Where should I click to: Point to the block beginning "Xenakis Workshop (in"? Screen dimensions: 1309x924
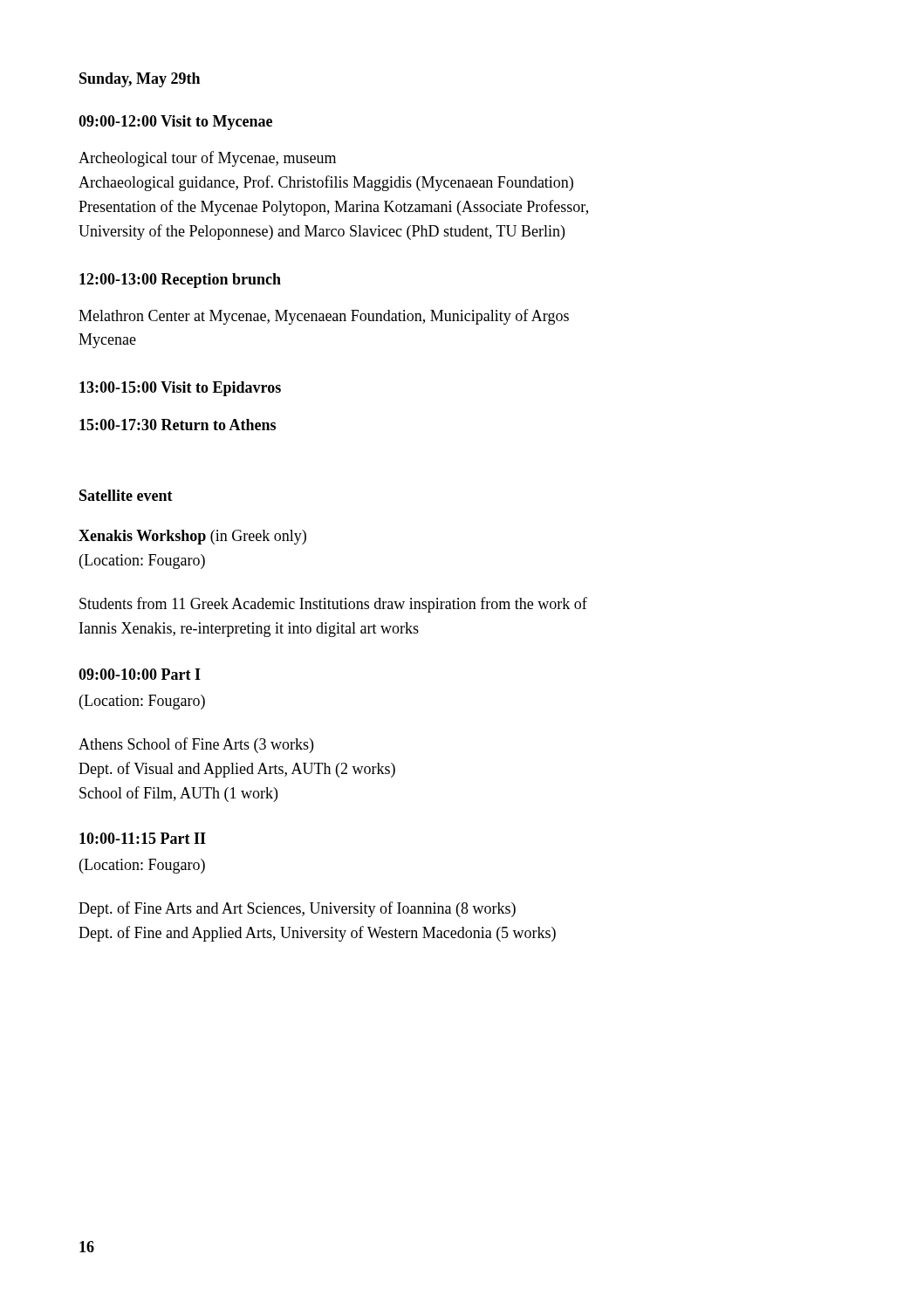point(193,548)
